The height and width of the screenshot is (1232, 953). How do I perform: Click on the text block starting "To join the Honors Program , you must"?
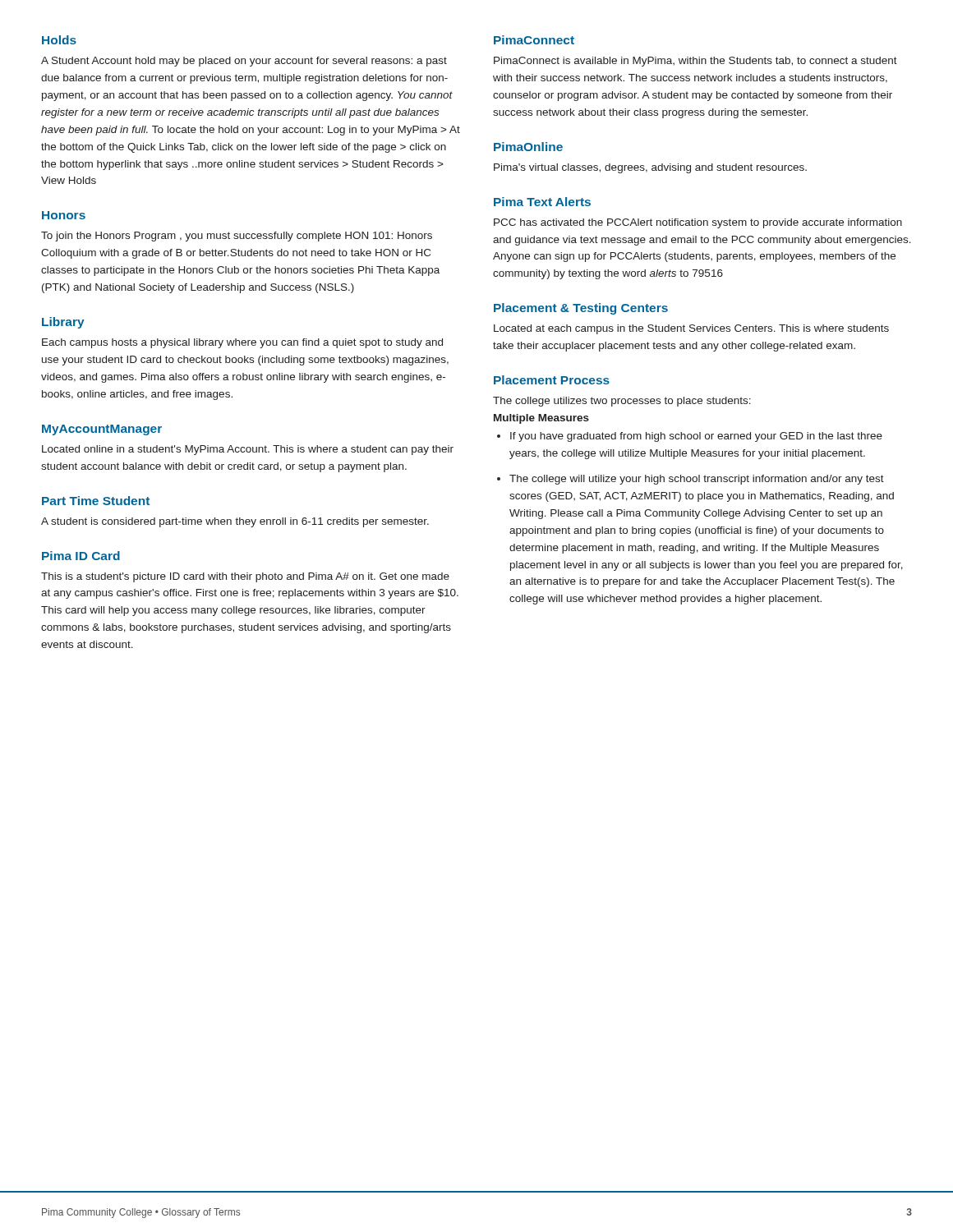point(240,261)
